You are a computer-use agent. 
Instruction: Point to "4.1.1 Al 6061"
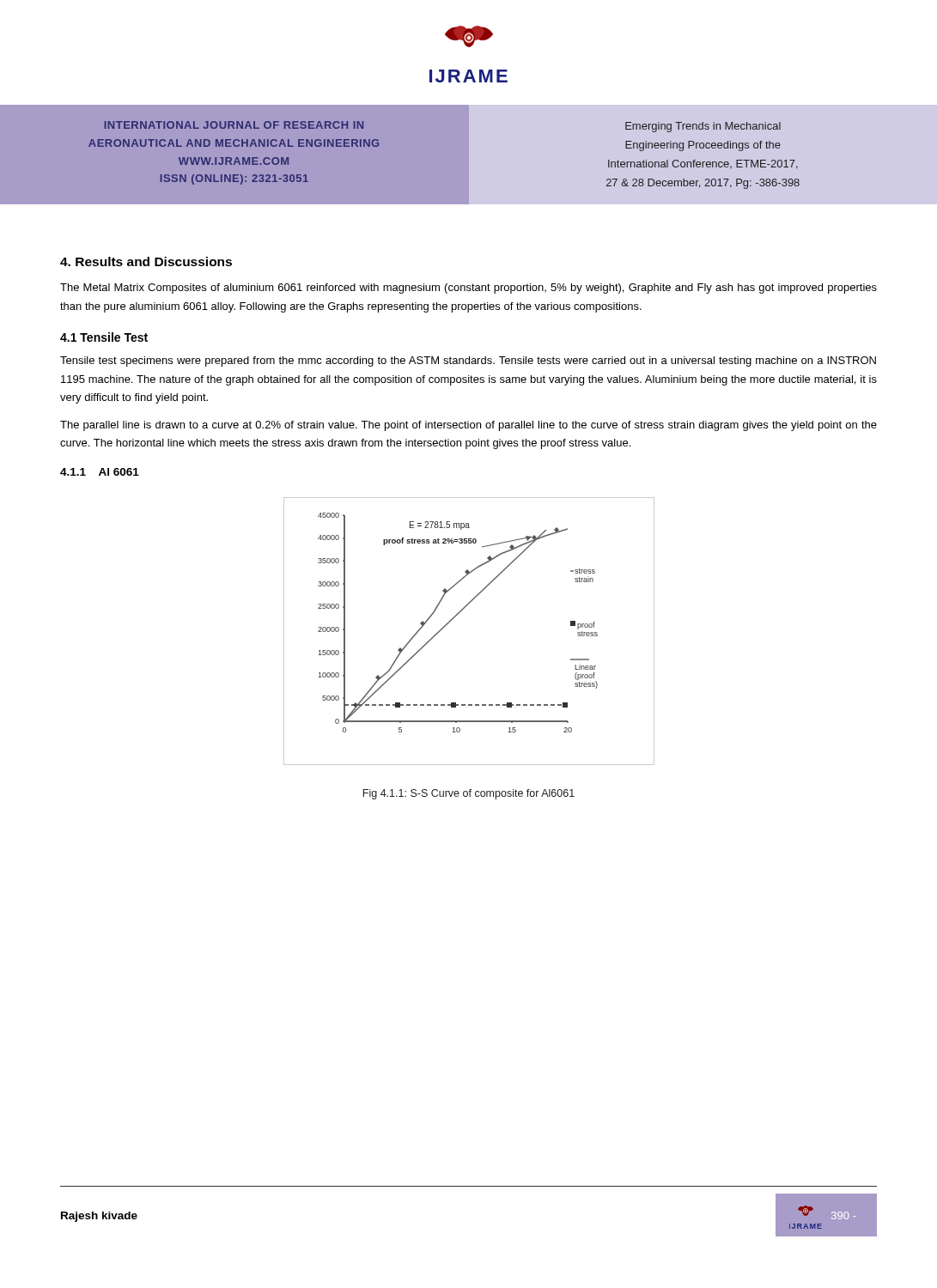(100, 472)
